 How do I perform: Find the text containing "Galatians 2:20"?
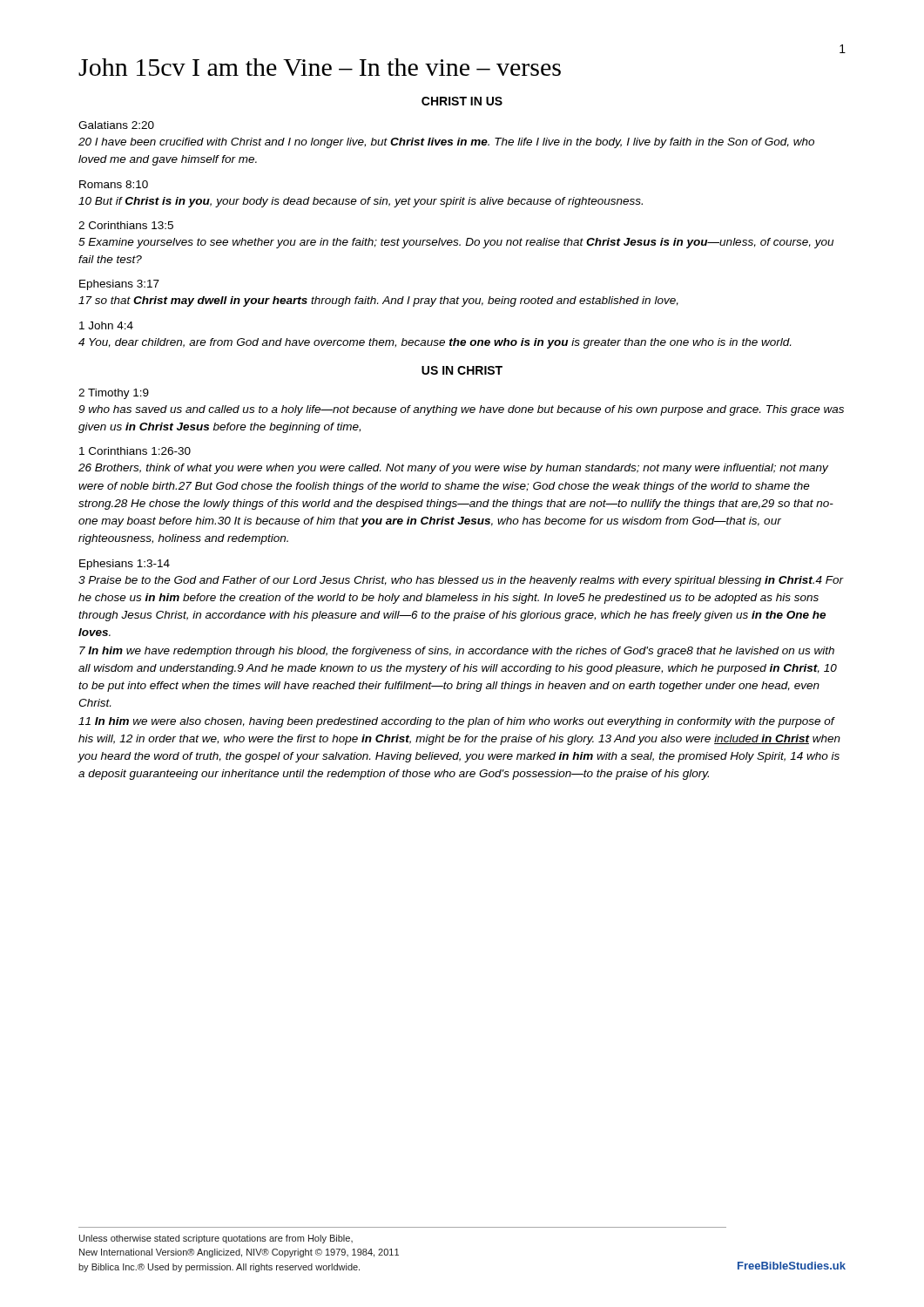click(x=116, y=125)
